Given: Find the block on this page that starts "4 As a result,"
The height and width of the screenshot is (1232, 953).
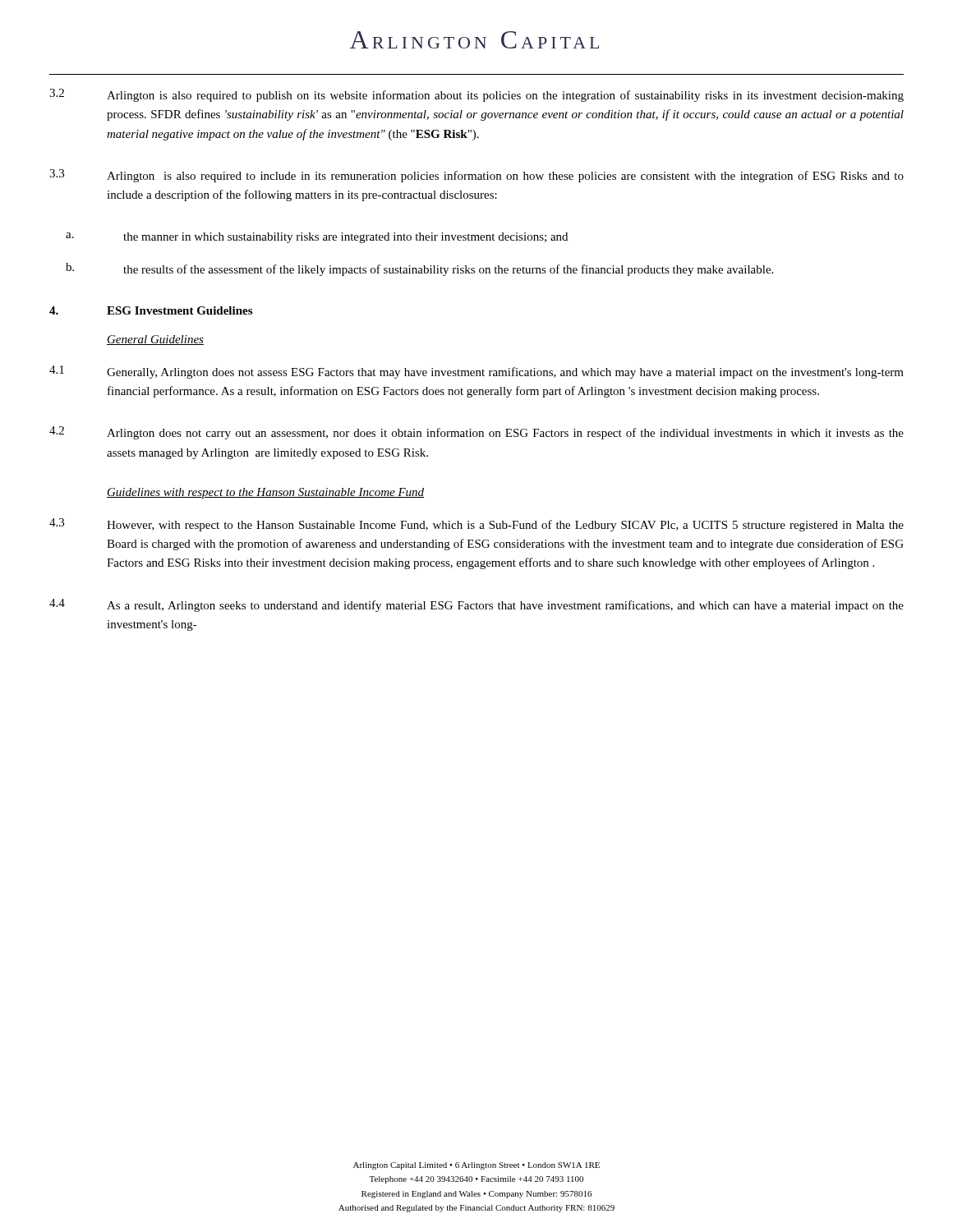Looking at the screenshot, I should [x=476, y=615].
